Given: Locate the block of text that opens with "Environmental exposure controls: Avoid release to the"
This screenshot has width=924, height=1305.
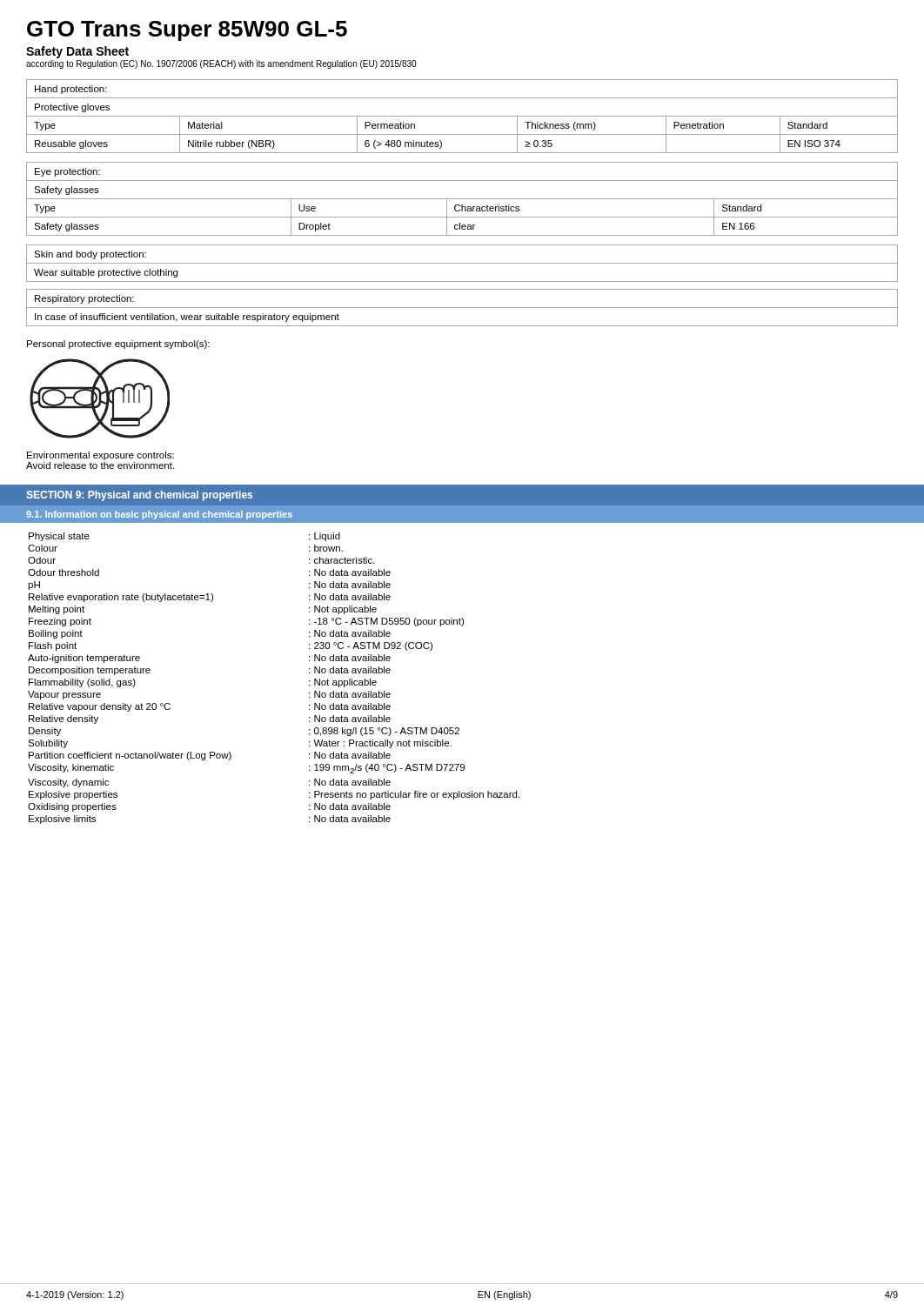Looking at the screenshot, I should (101, 460).
